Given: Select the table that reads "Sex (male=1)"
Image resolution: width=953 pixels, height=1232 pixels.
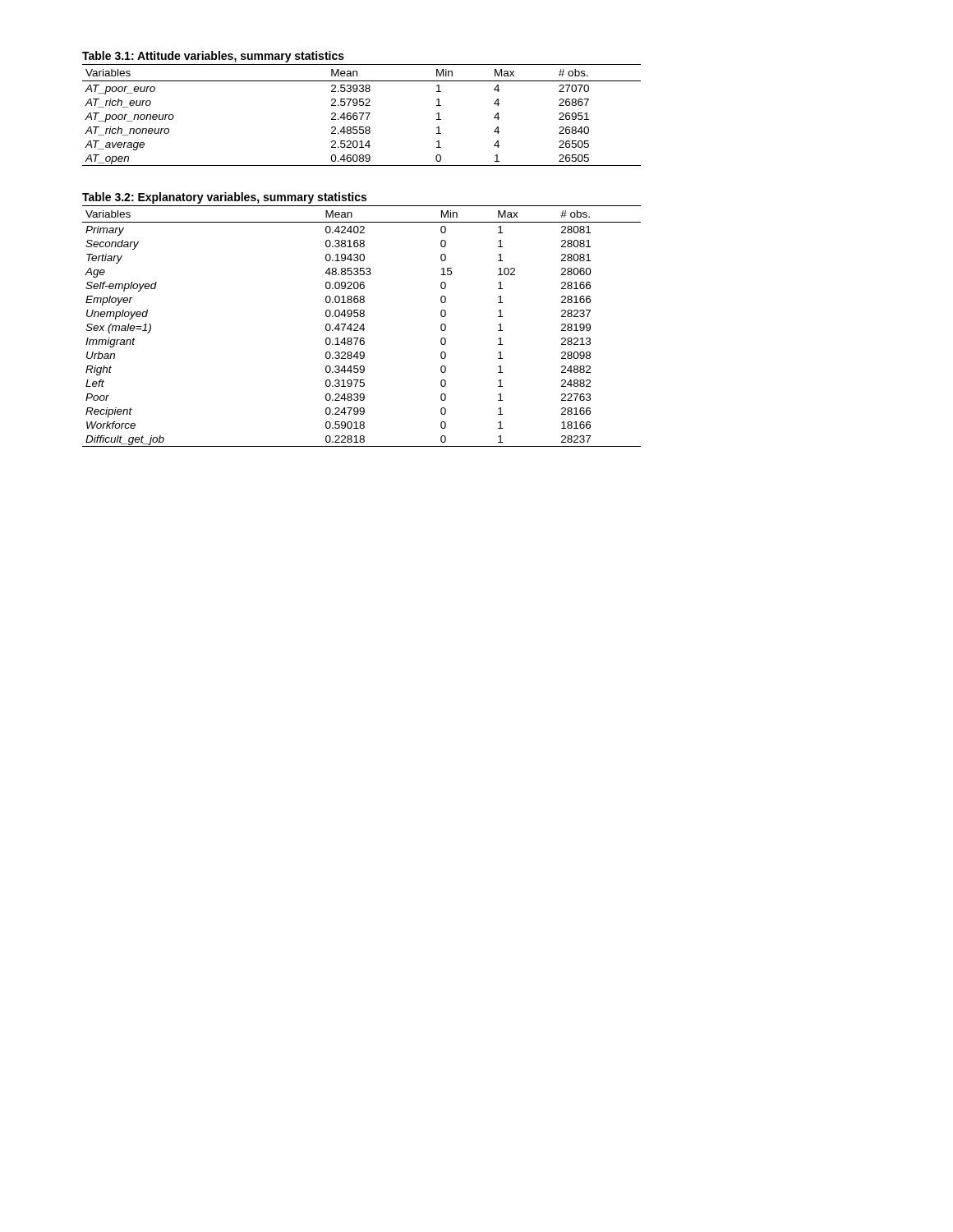Looking at the screenshot, I should [x=361, y=326].
